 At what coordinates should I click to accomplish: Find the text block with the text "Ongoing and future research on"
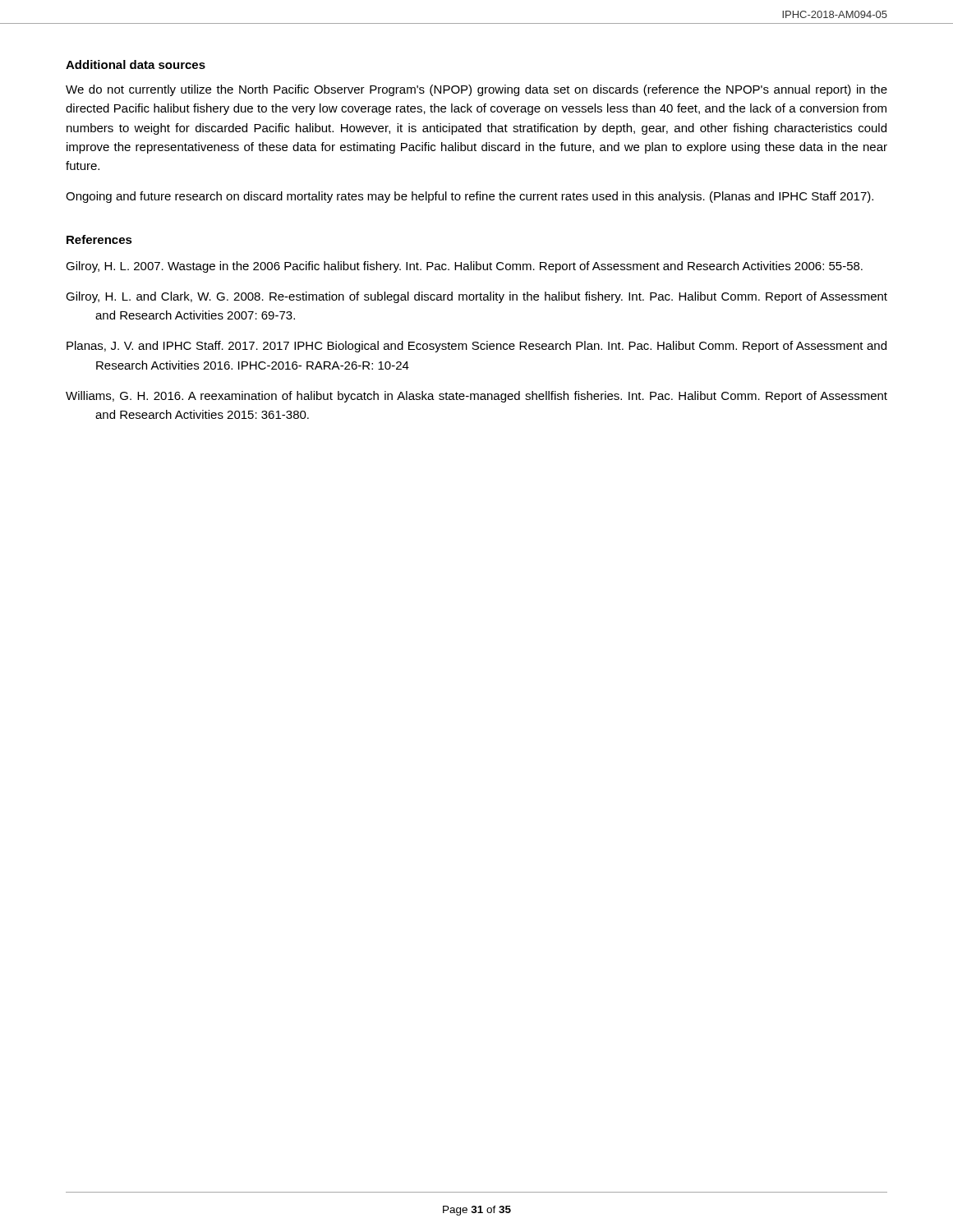470,196
